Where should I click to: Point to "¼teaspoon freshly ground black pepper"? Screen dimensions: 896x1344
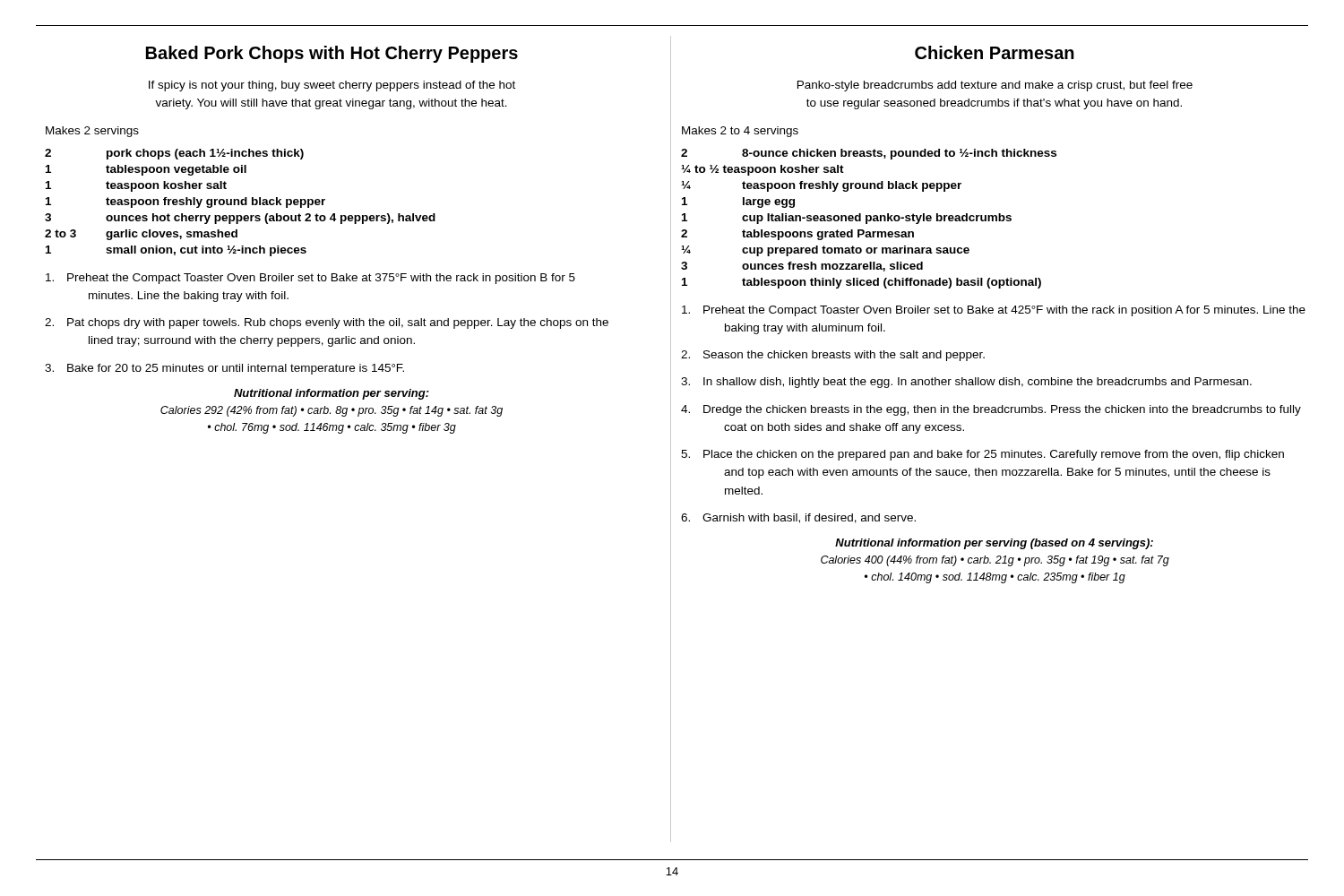coord(821,185)
